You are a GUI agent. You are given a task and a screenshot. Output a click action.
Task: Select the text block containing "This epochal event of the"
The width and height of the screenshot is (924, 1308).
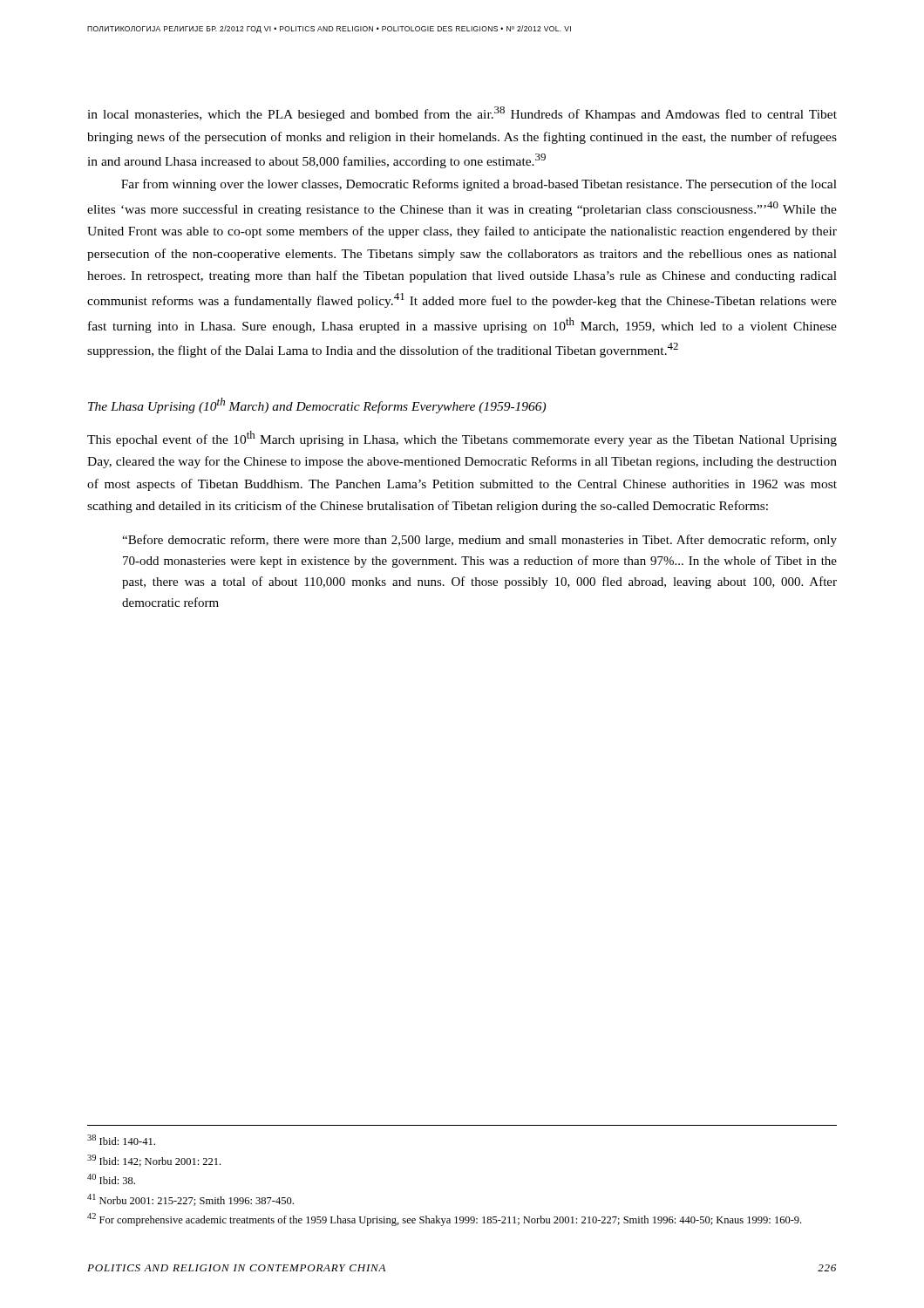tap(462, 471)
